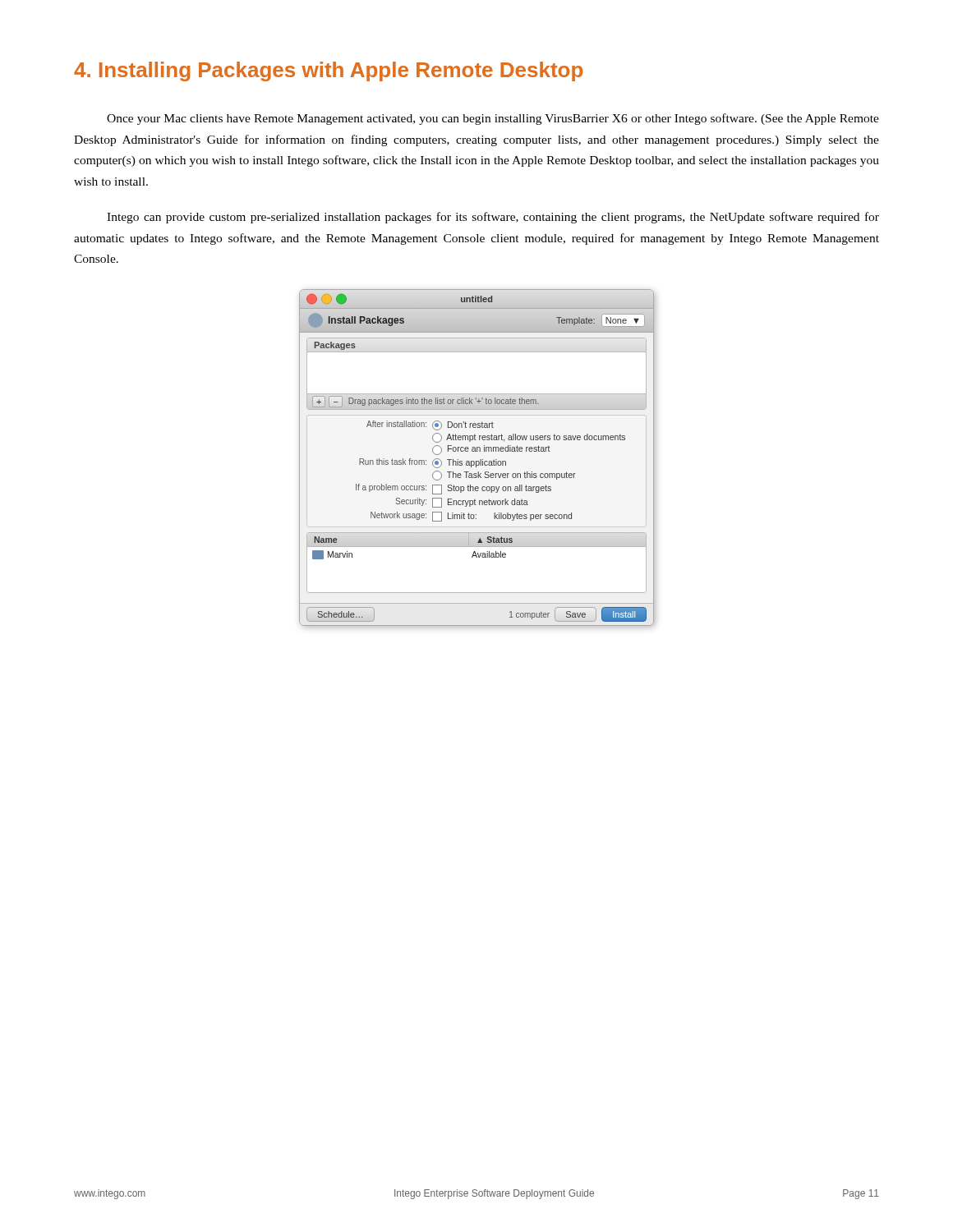Navigate to the text starting "Once your Mac clients"

coord(476,150)
